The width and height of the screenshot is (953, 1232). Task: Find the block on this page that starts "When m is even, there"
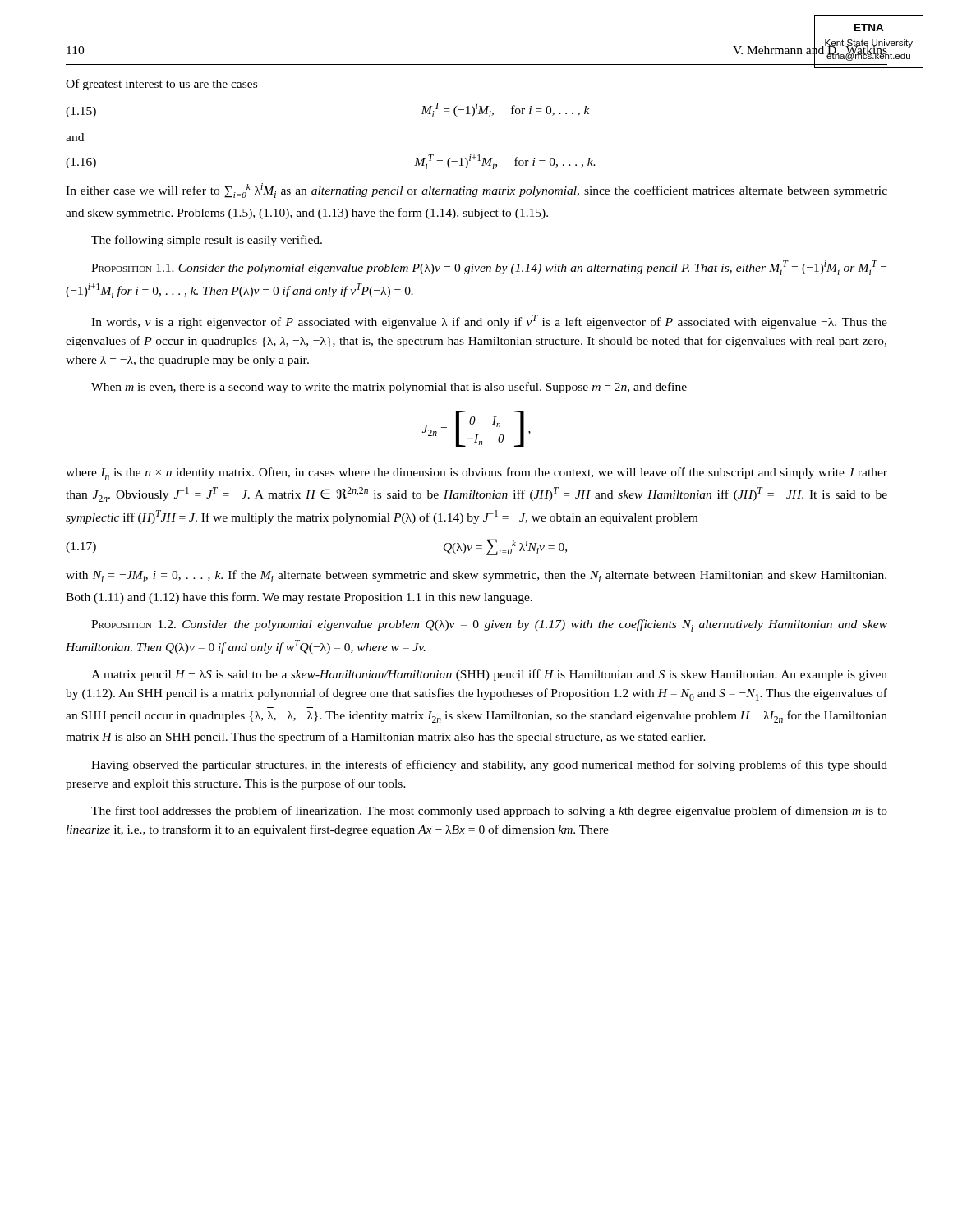pyautogui.click(x=389, y=387)
